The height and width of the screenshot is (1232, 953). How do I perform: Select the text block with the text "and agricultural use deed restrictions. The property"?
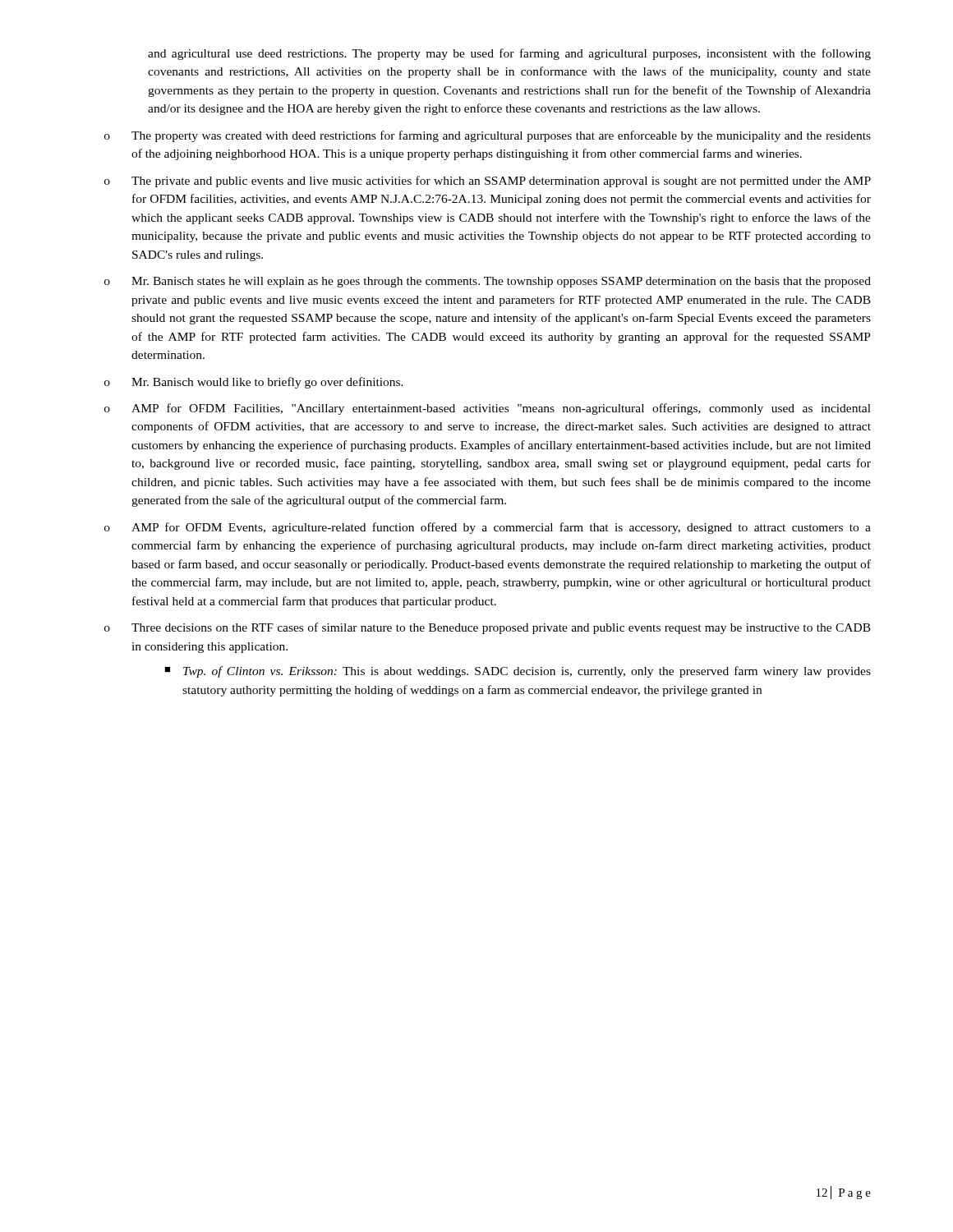tap(509, 81)
